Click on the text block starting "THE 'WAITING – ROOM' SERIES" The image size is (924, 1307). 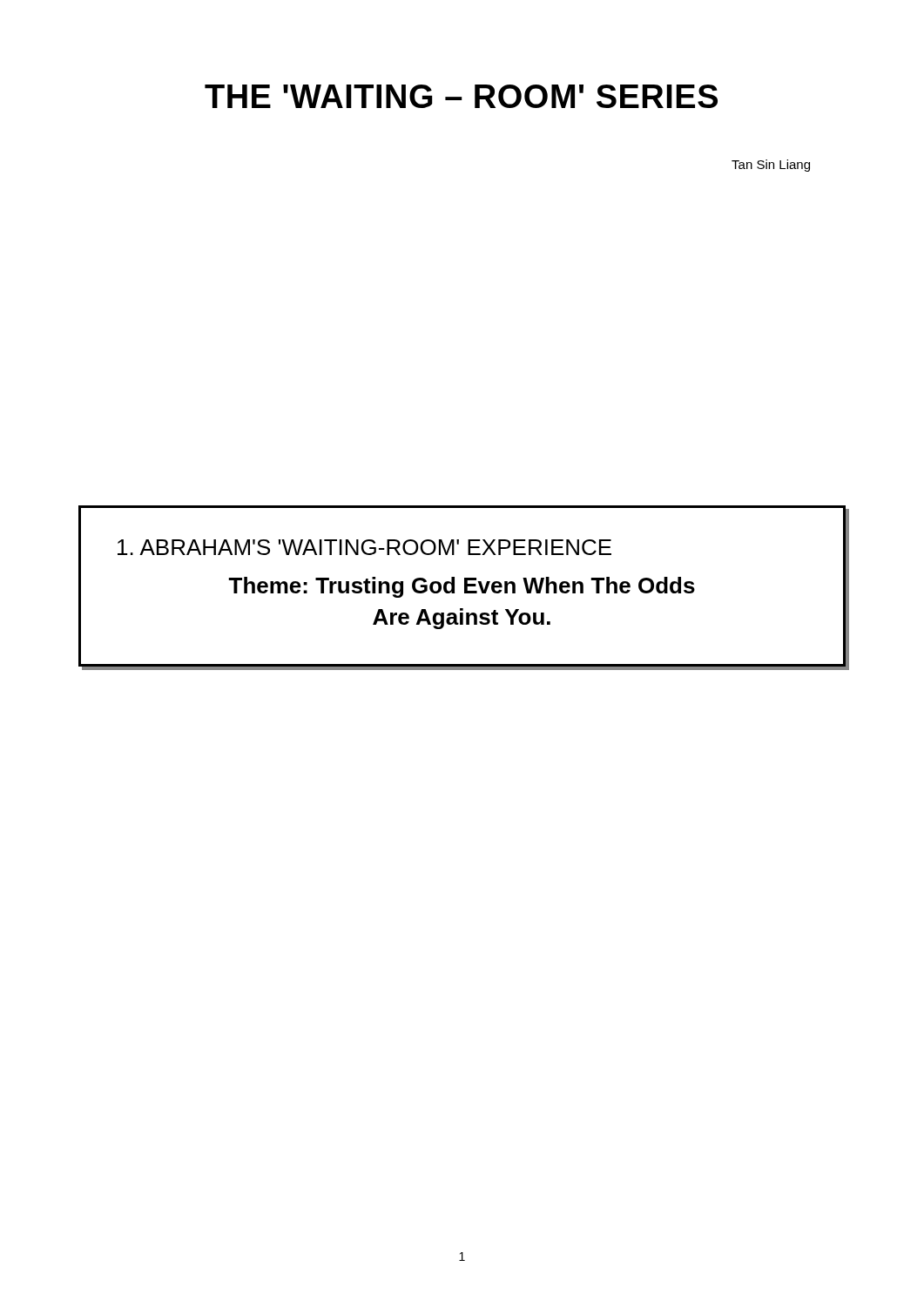click(462, 97)
